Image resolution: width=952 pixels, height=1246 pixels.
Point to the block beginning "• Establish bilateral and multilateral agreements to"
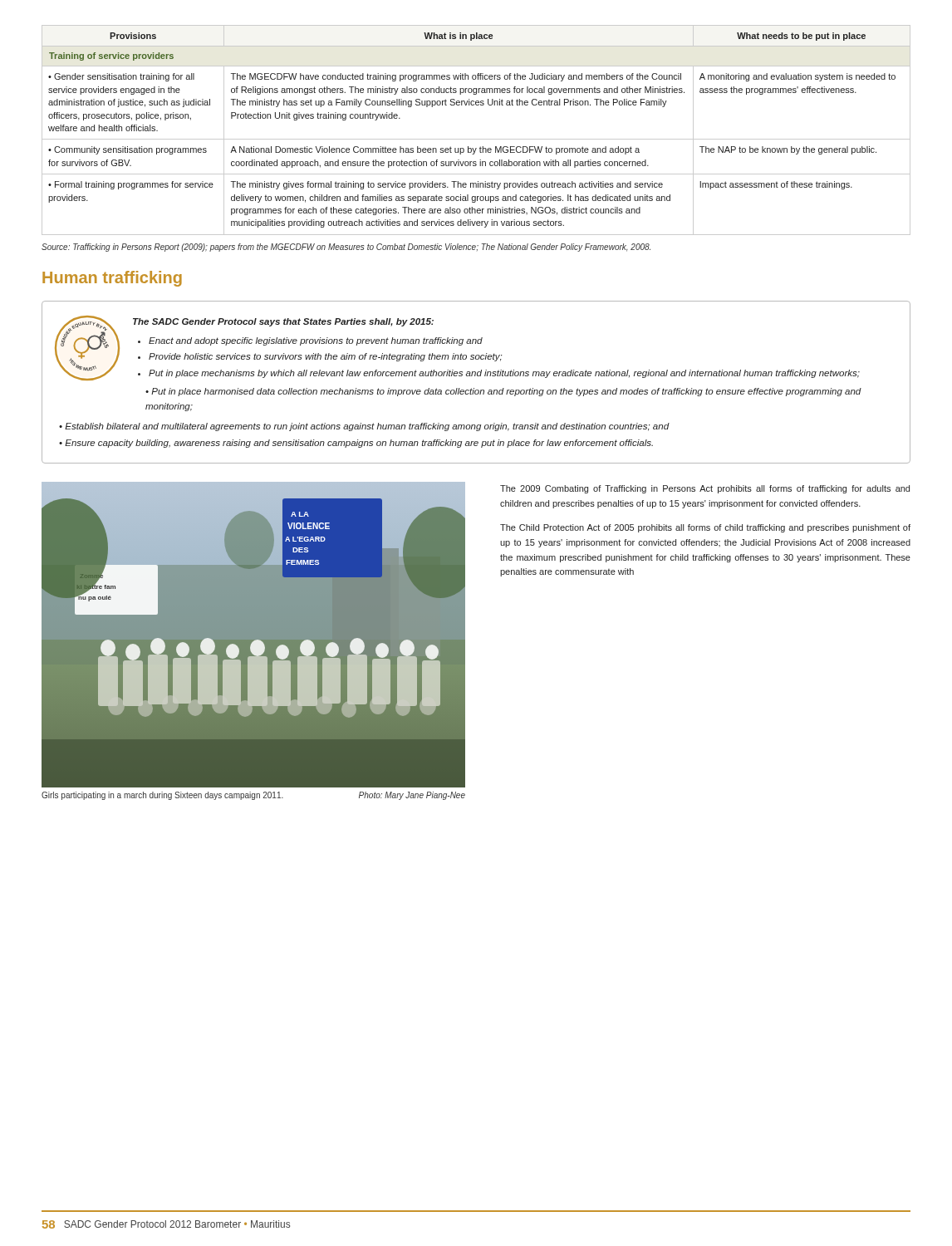coord(476,427)
